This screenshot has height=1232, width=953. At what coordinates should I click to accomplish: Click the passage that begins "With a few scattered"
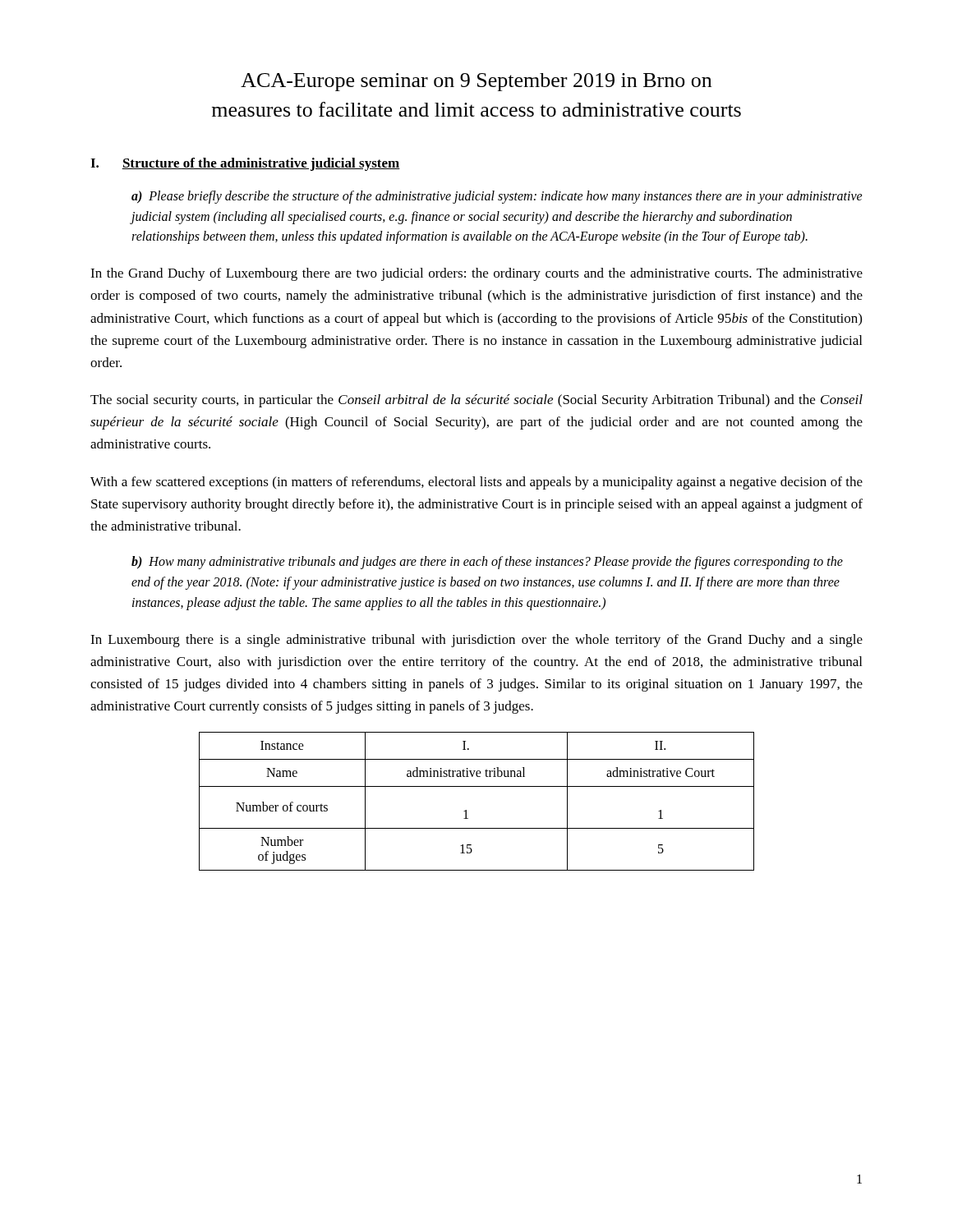476,504
